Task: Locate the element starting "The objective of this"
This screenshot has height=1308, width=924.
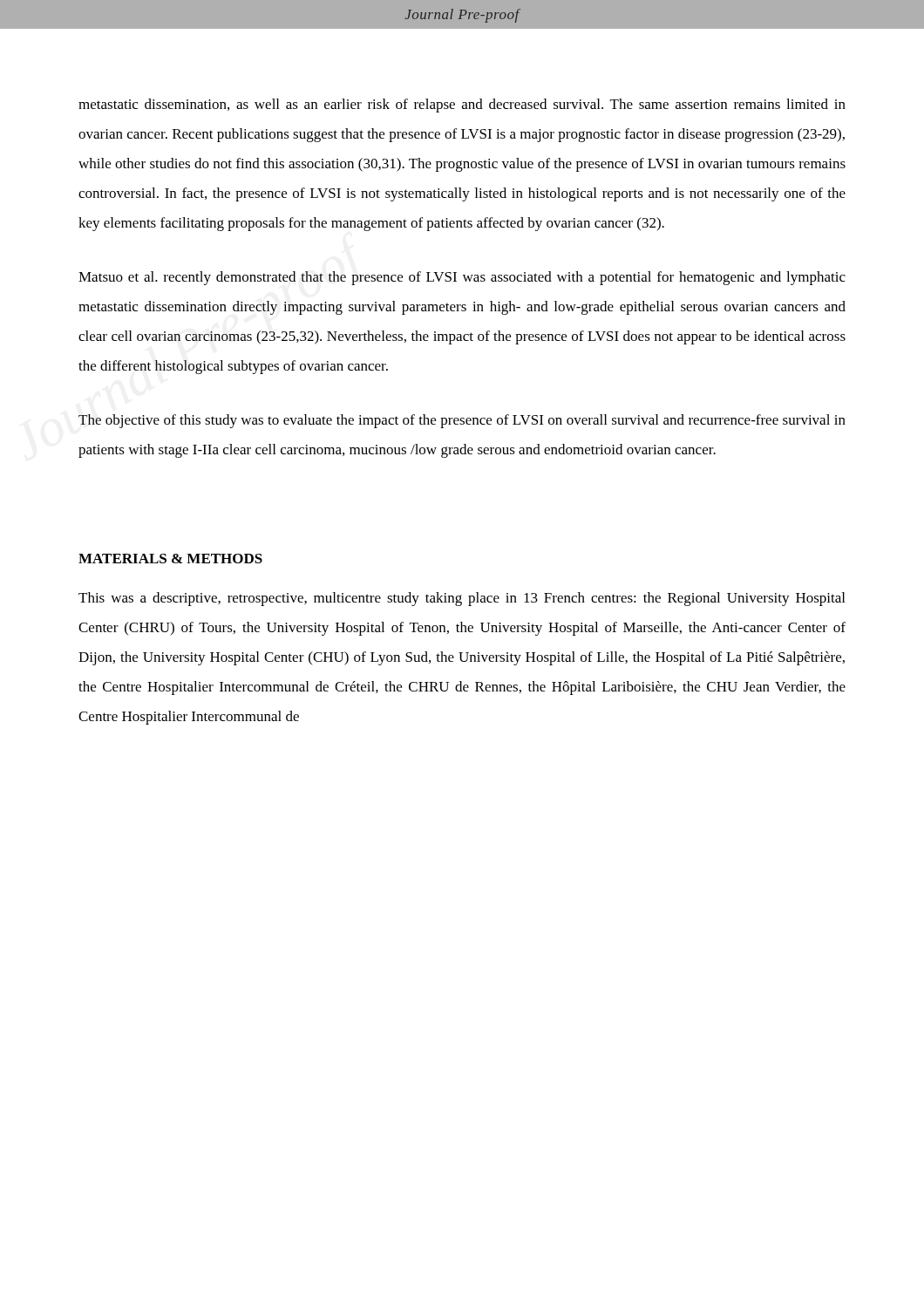Action: pos(462,435)
